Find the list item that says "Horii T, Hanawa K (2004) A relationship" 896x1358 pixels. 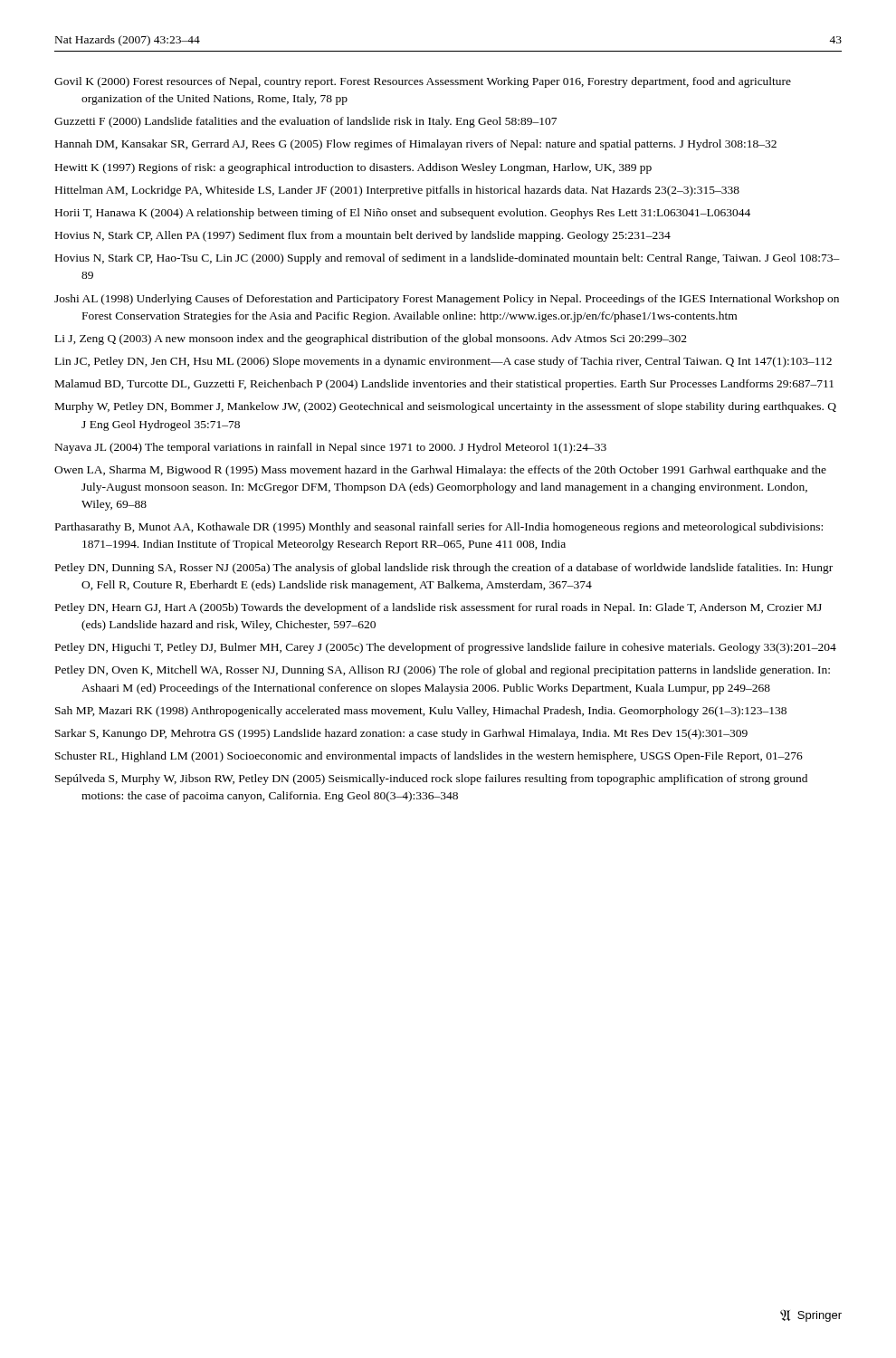tap(402, 212)
